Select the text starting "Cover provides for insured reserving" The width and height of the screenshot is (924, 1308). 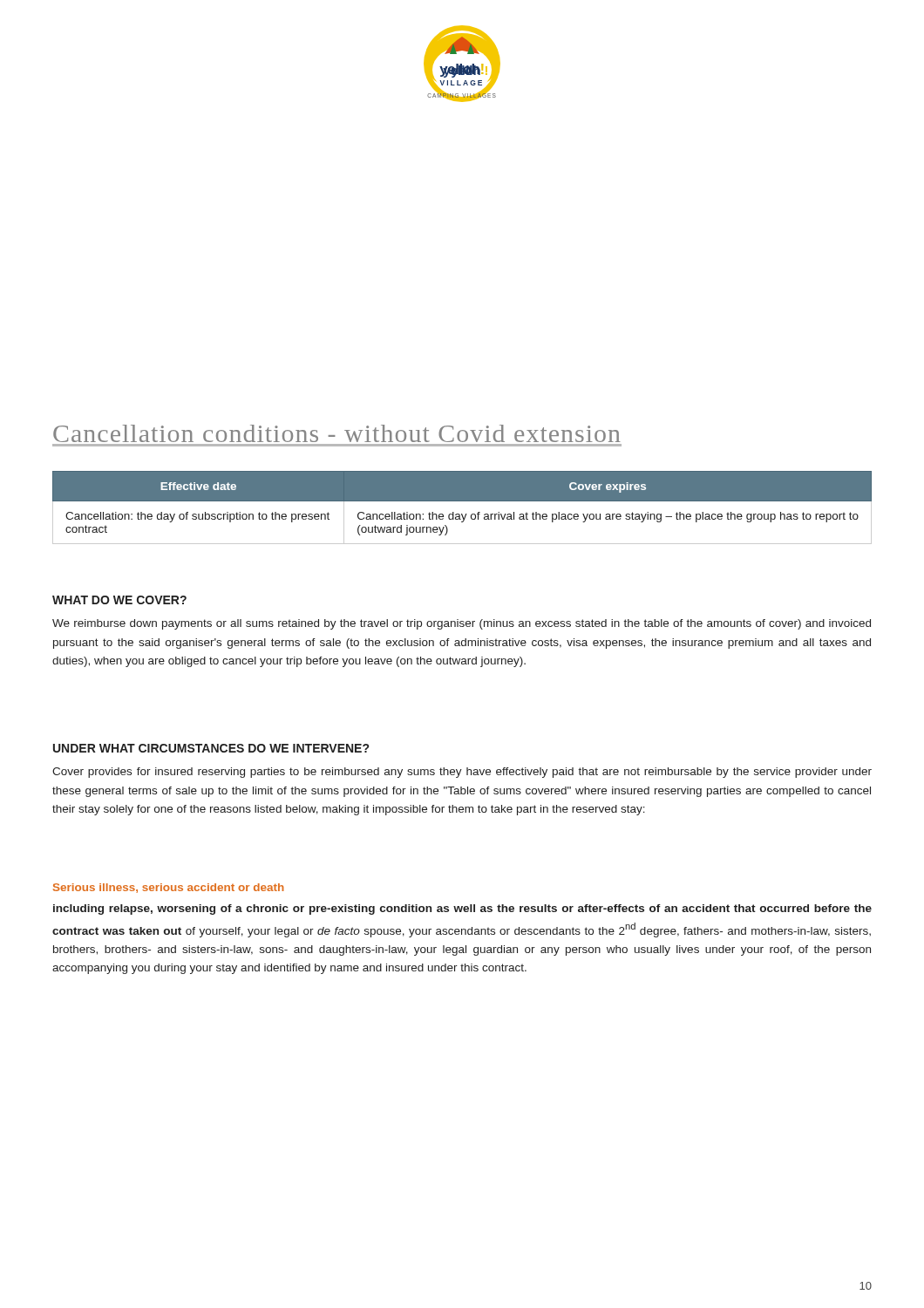[x=462, y=790]
